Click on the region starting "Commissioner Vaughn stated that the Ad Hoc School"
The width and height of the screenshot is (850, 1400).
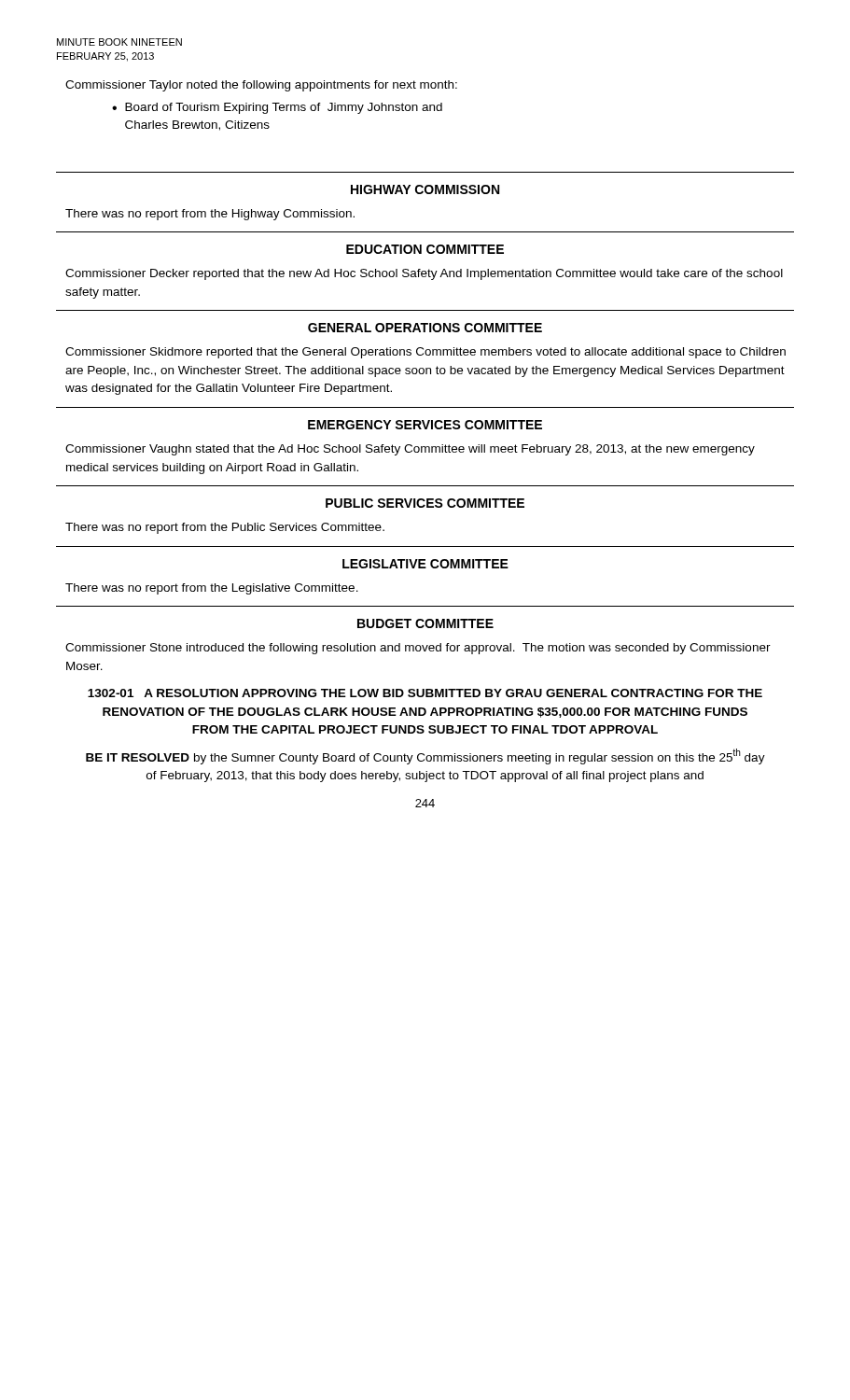(x=410, y=458)
